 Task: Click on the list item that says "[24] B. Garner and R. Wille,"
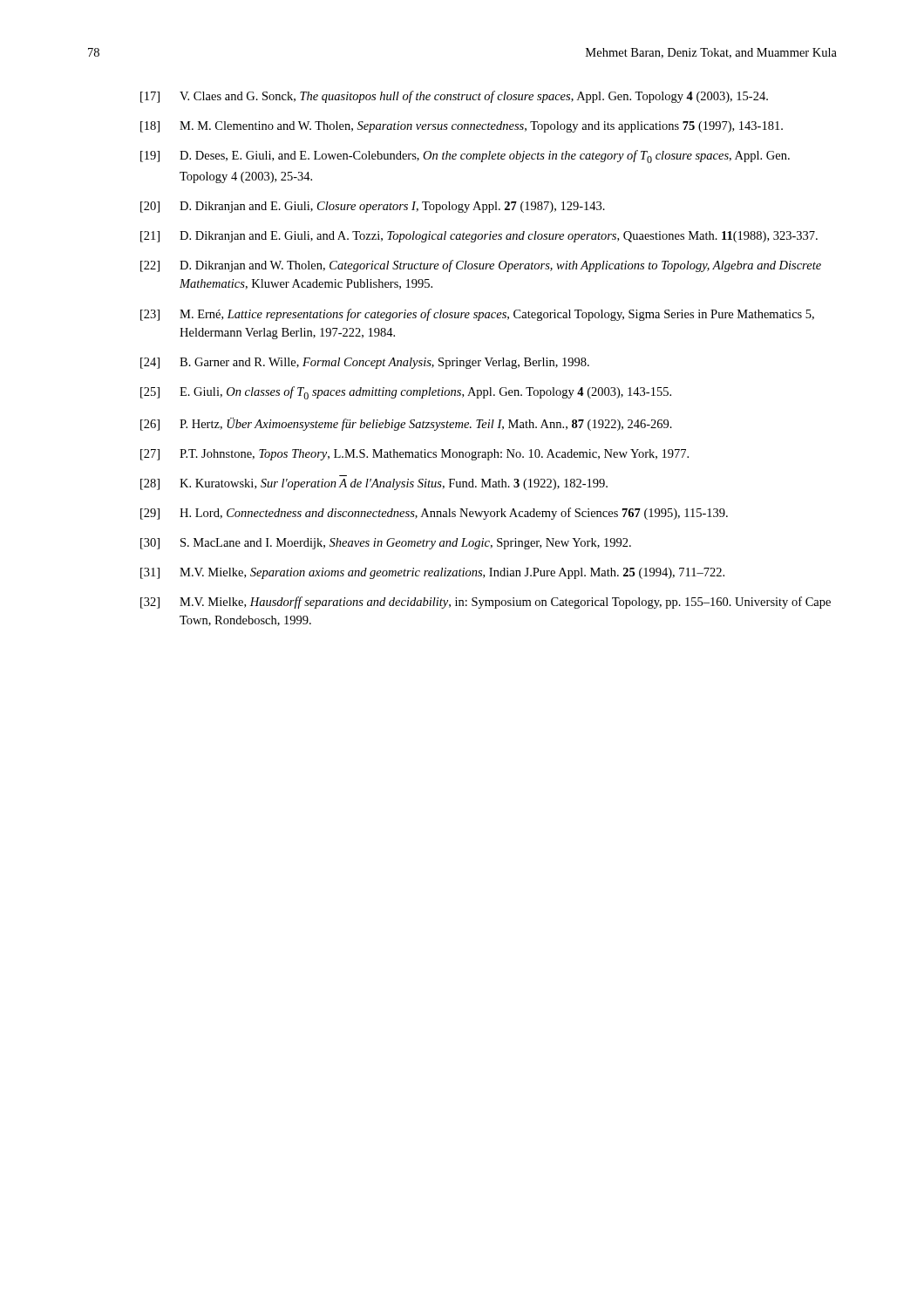[x=488, y=362]
